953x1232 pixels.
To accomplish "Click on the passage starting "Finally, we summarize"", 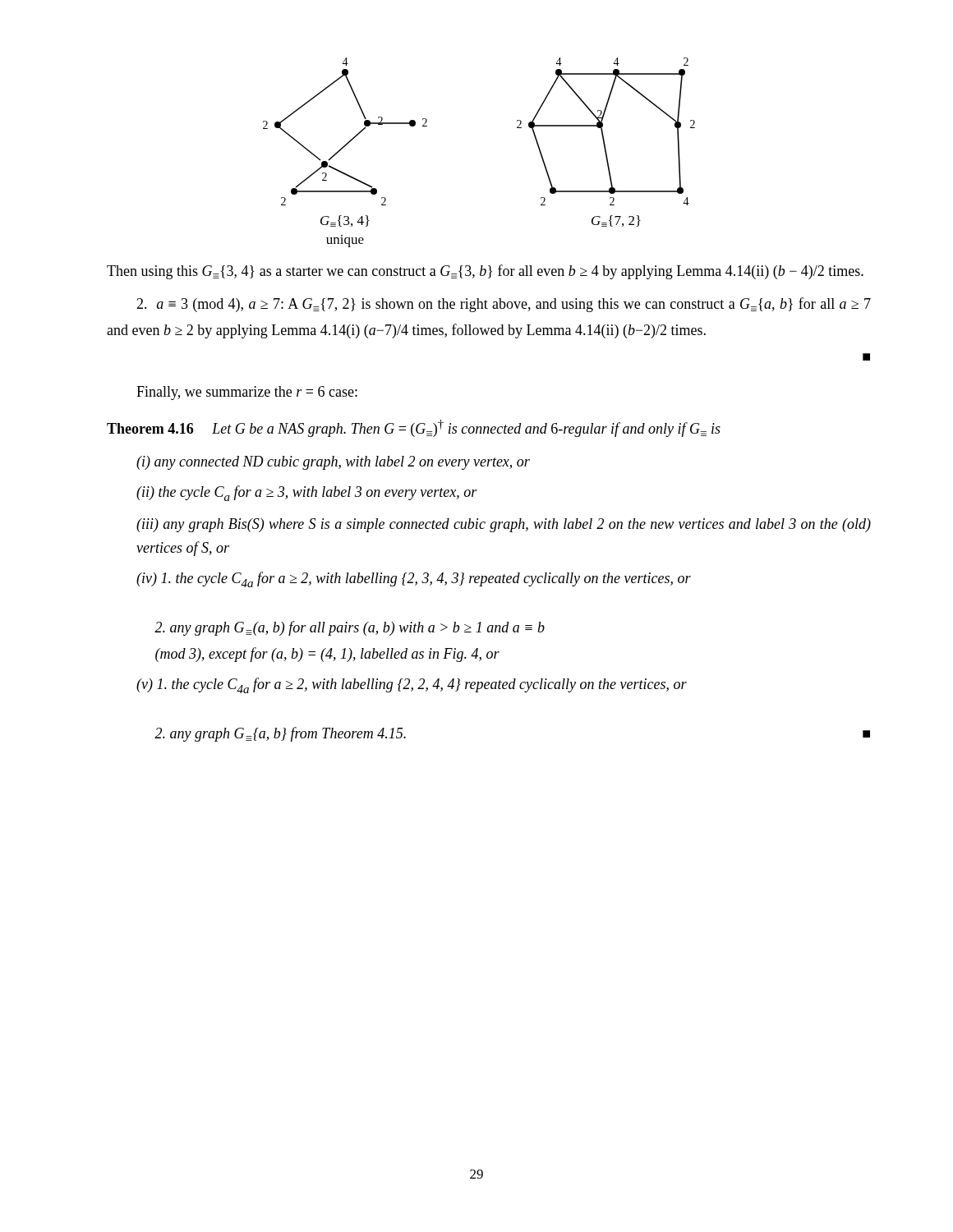I will point(247,393).
